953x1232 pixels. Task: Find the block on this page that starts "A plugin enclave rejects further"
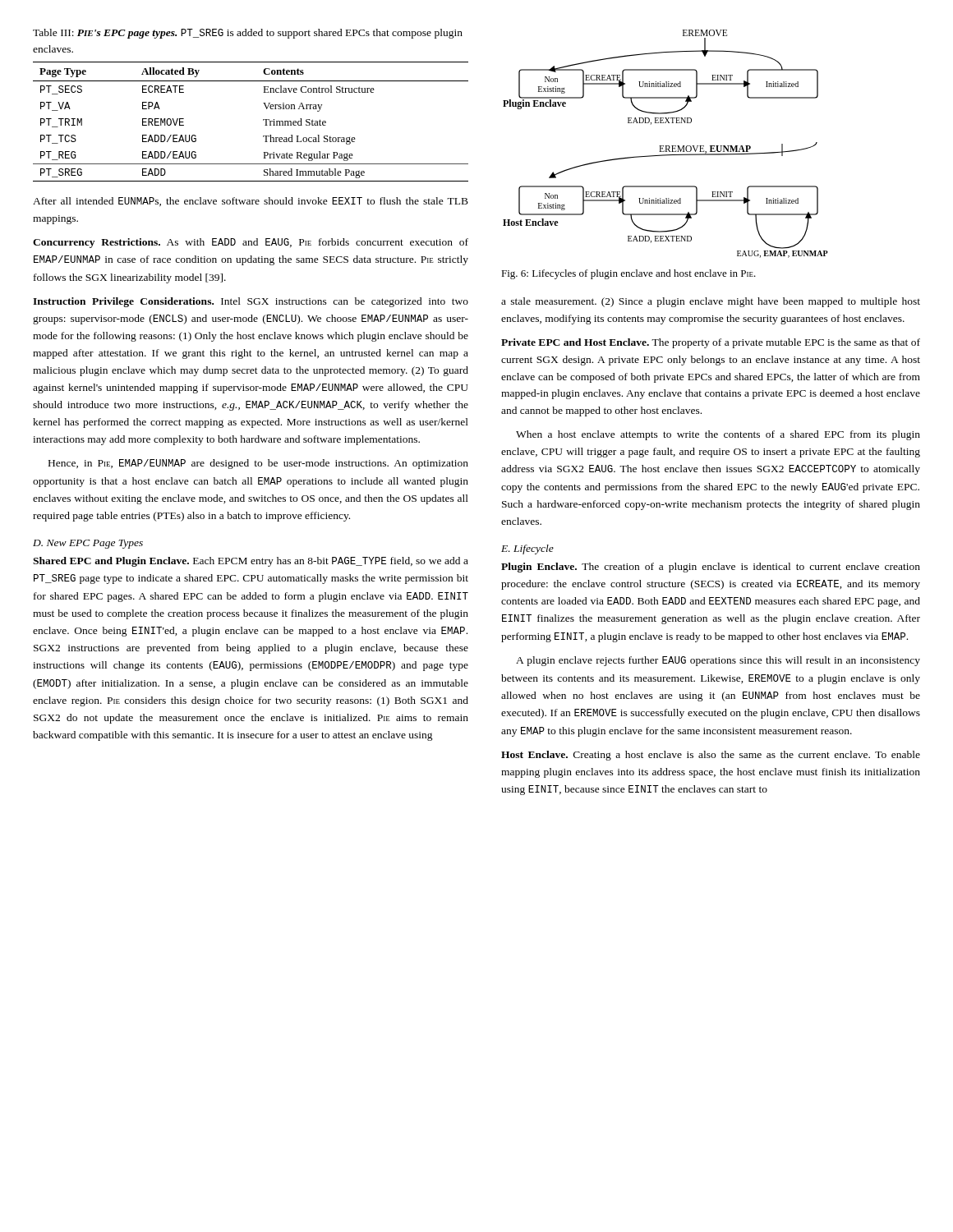pyautogui.click(x=711, y=696)
